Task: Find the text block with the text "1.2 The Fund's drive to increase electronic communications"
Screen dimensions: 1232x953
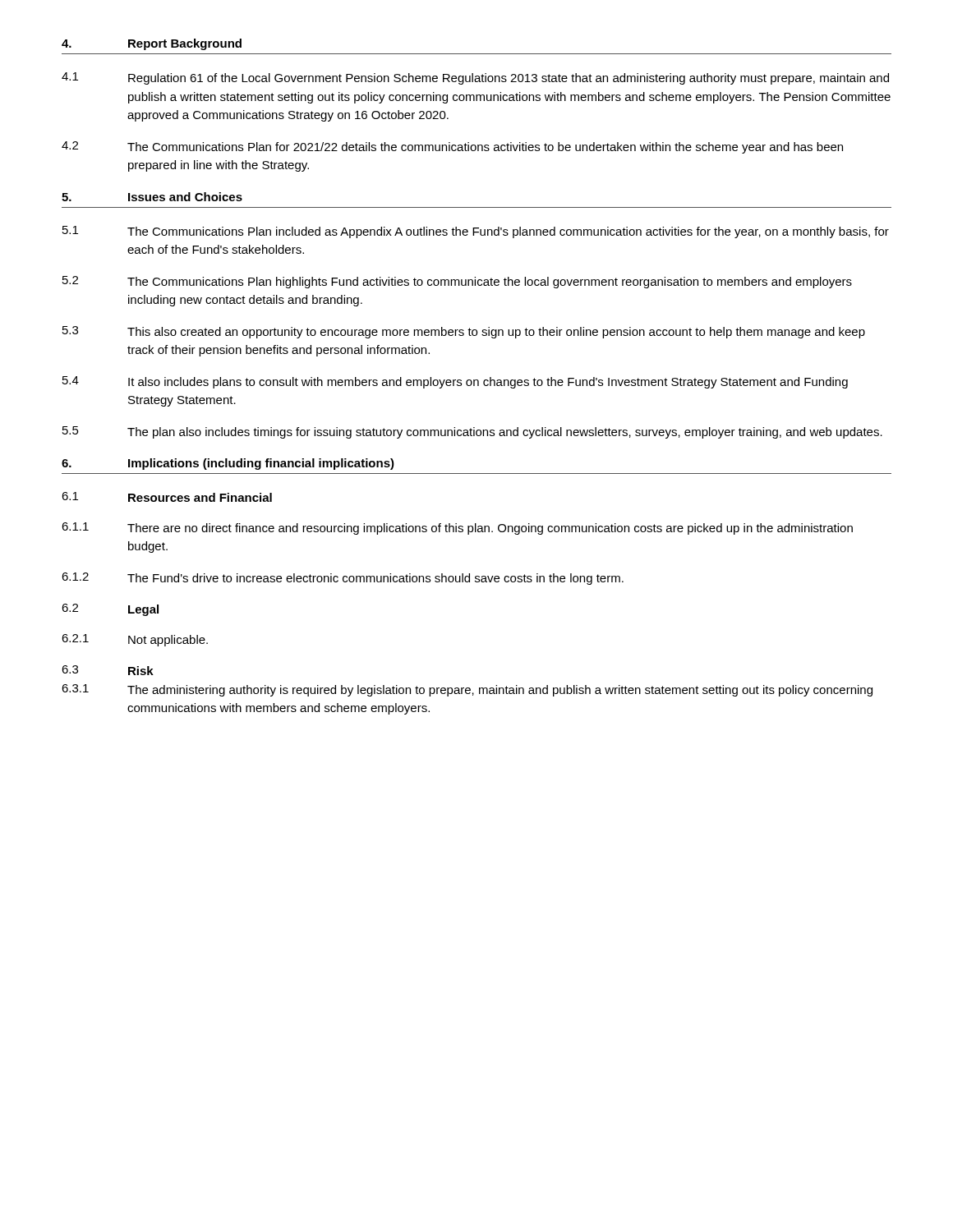Action: pos(343,578)
